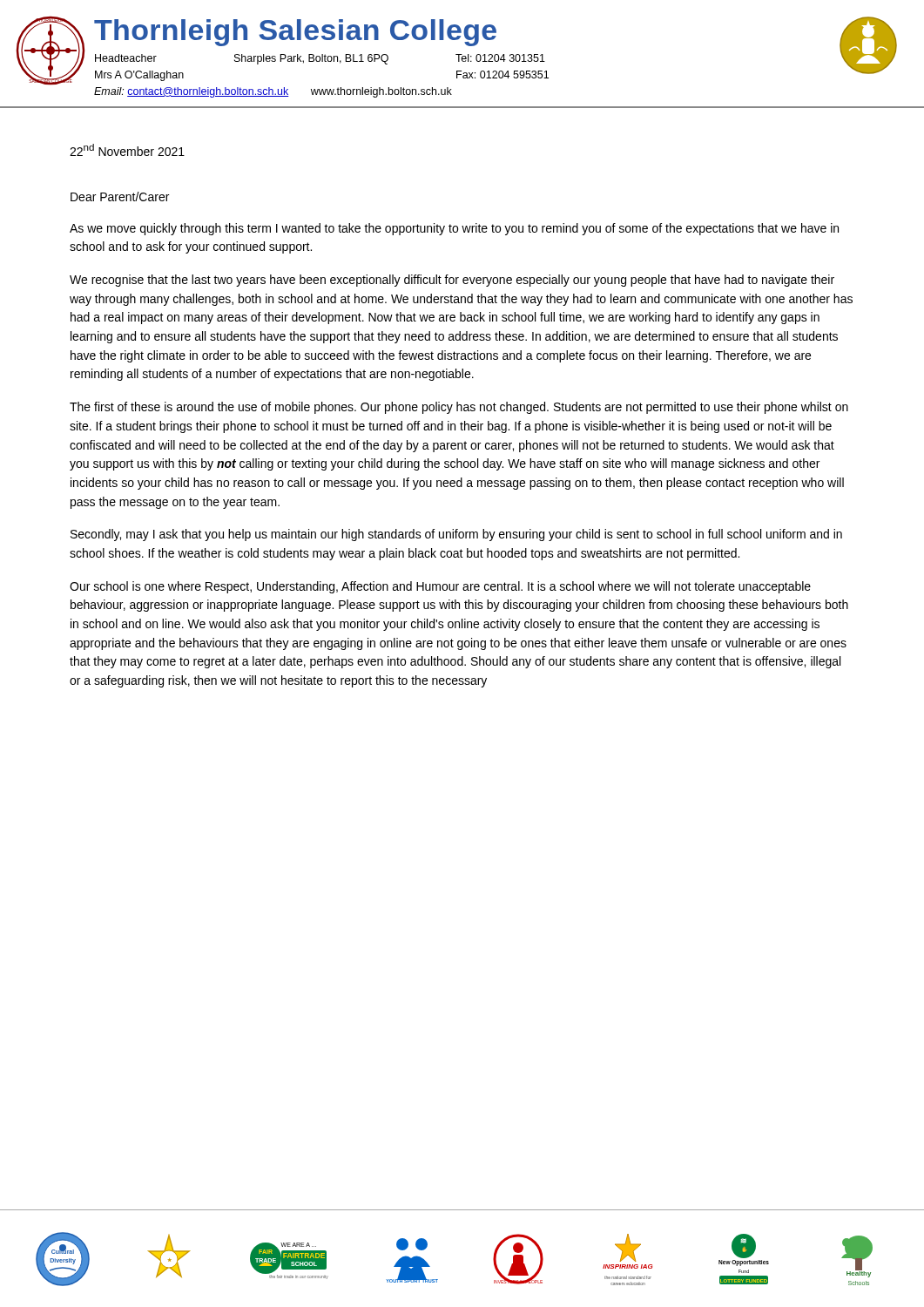Click on the logo
This screenshot has width=924, height=1307.
(x=462, y=1258)
